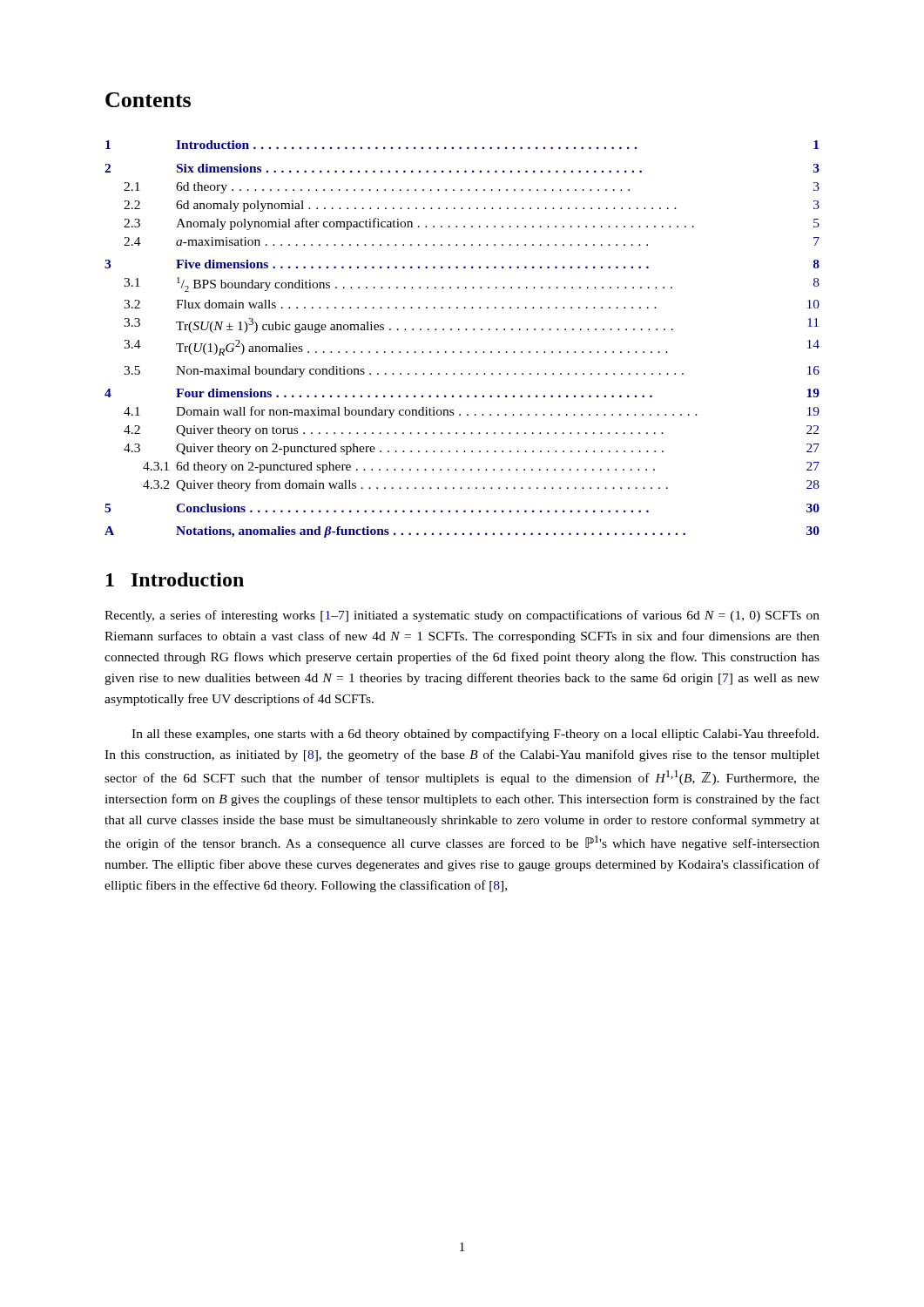The width and height of the screenshot is (924, 1307).
Task: Locate the table with the text "1 Introduction . . ."
Action: pyautogui.click(x=462, y=335)
